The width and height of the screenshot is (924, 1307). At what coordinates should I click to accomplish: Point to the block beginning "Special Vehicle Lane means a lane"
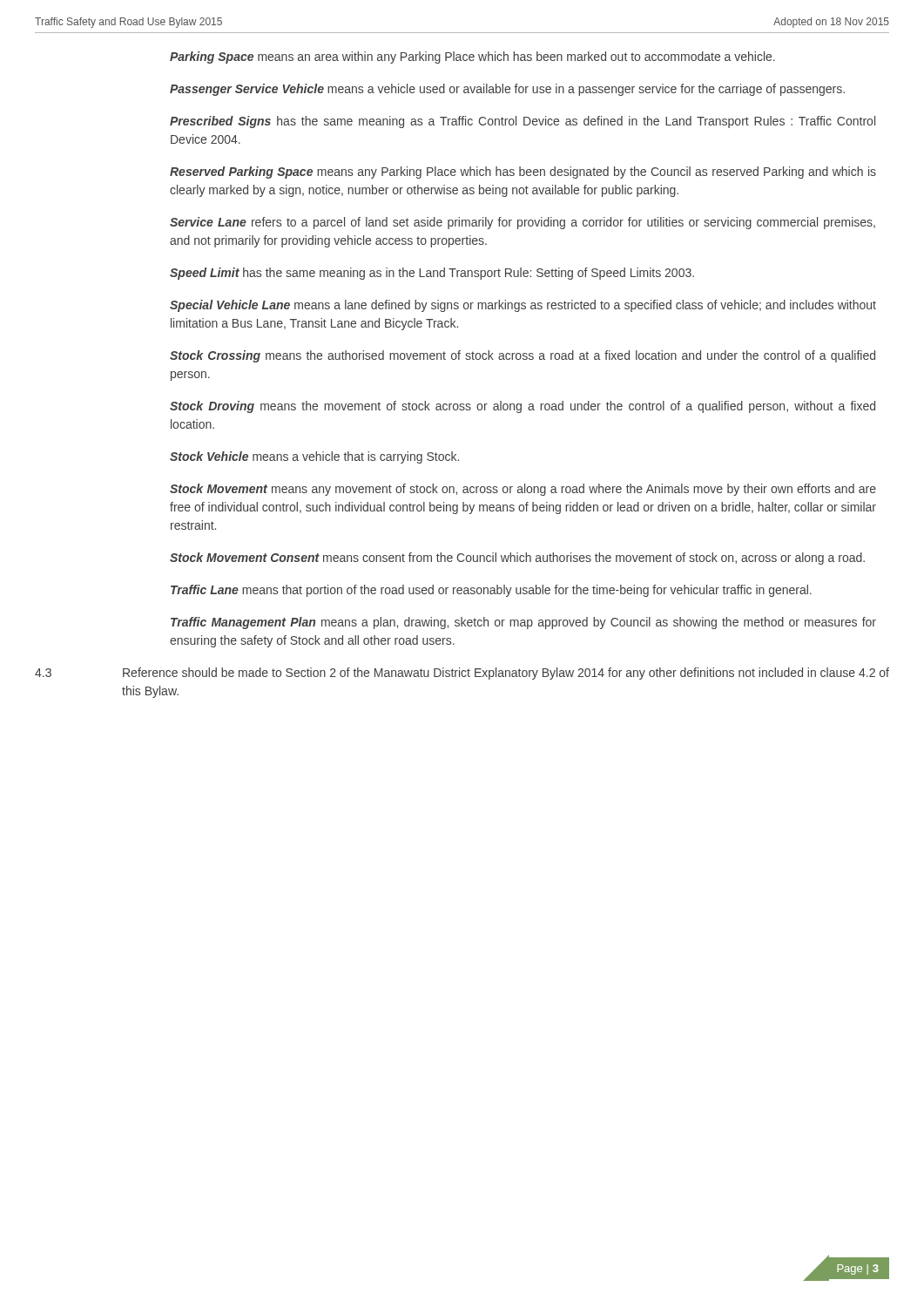(523, 314)
